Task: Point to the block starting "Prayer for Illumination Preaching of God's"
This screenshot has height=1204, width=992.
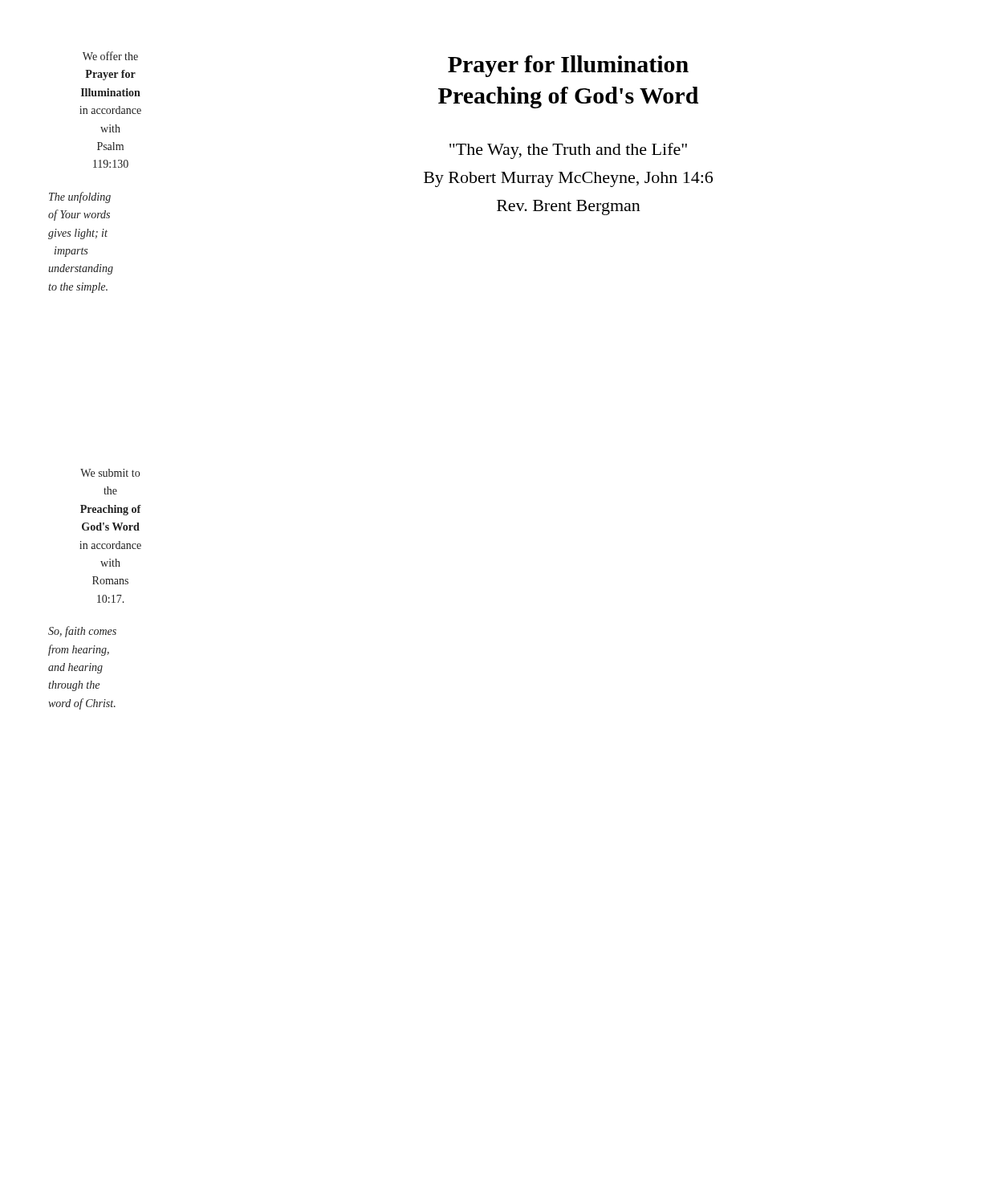Action: 568,79
